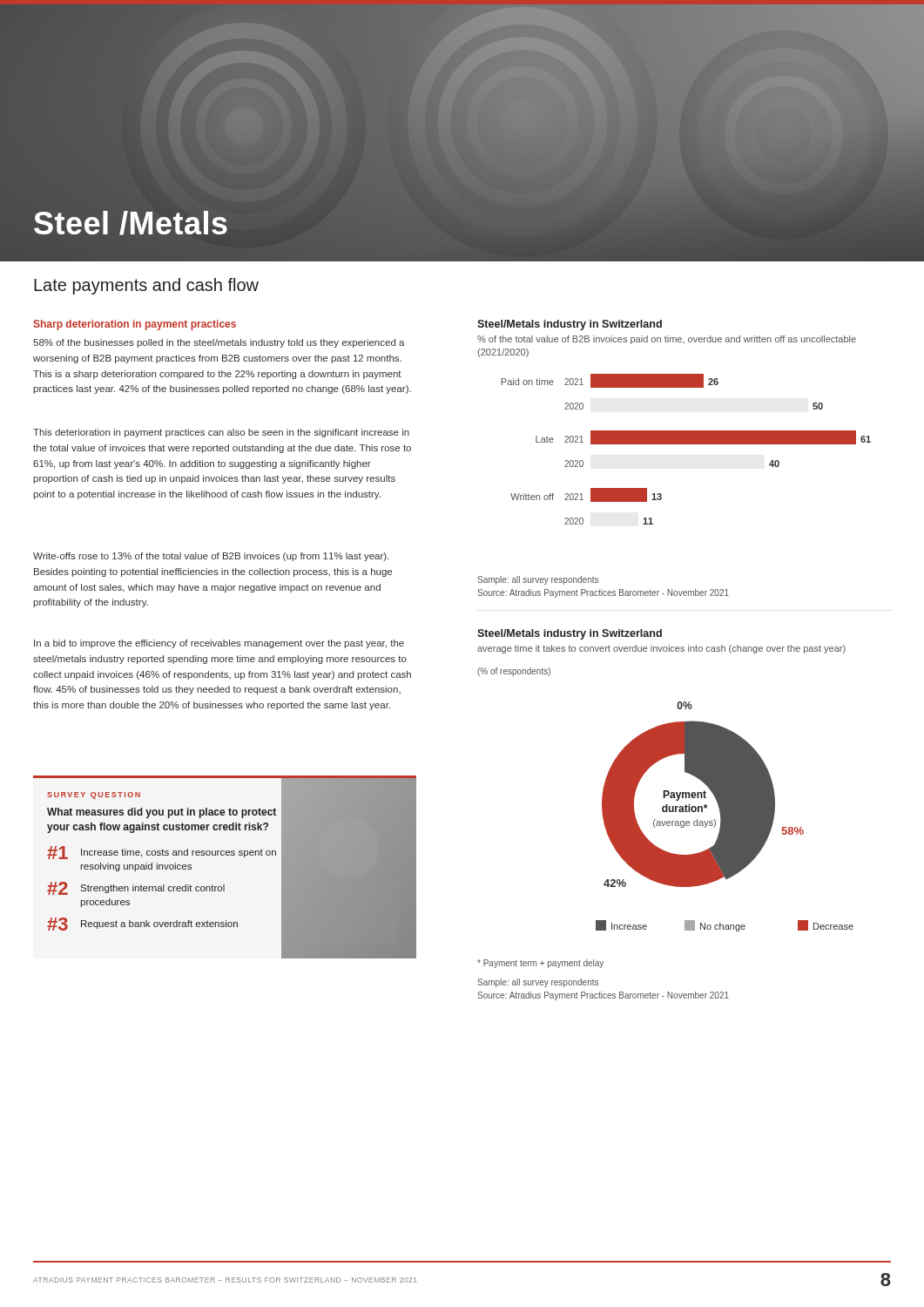
Task: Click on the photo
Action: coord(462,131)
